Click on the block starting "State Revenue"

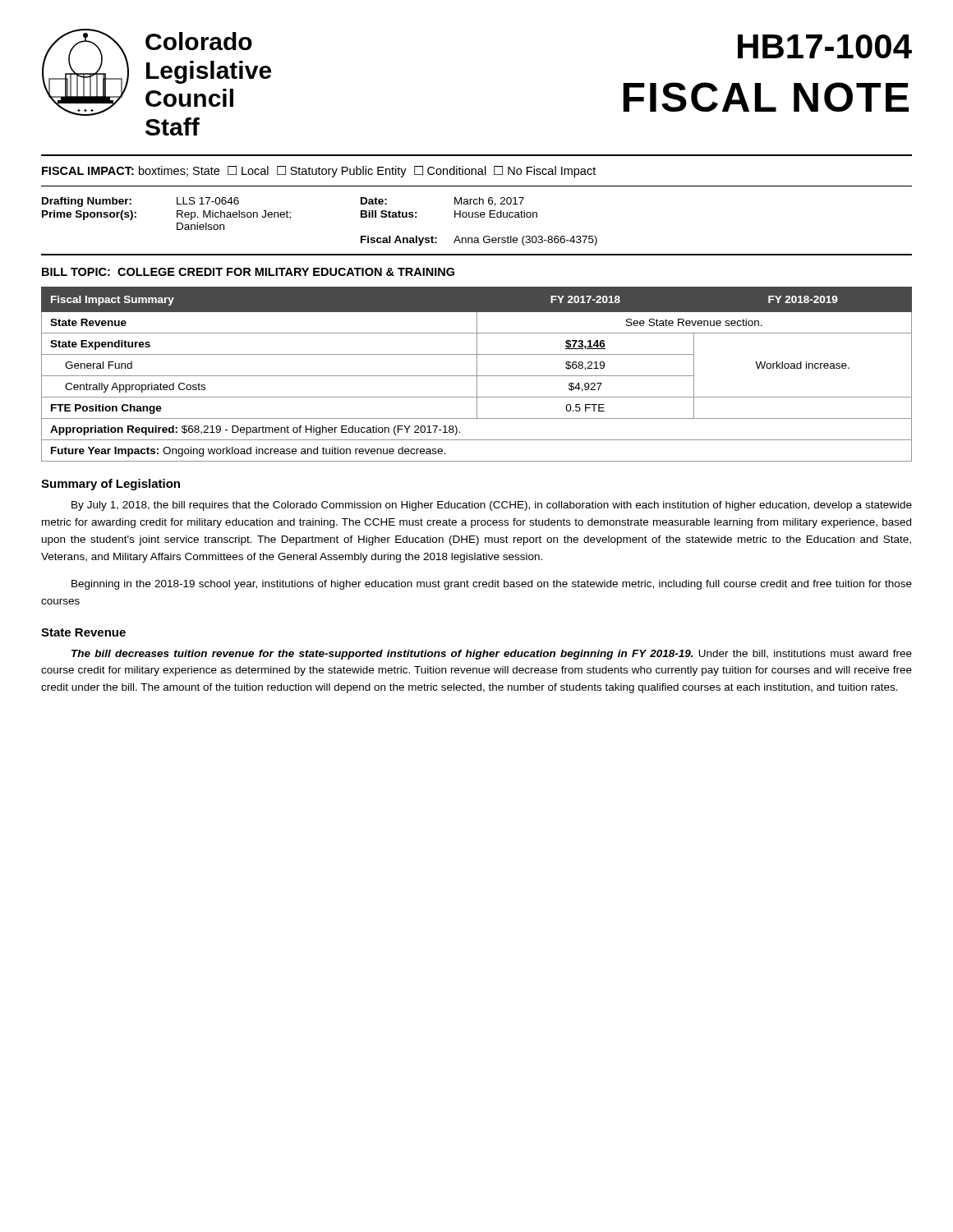tap(84, 632)
